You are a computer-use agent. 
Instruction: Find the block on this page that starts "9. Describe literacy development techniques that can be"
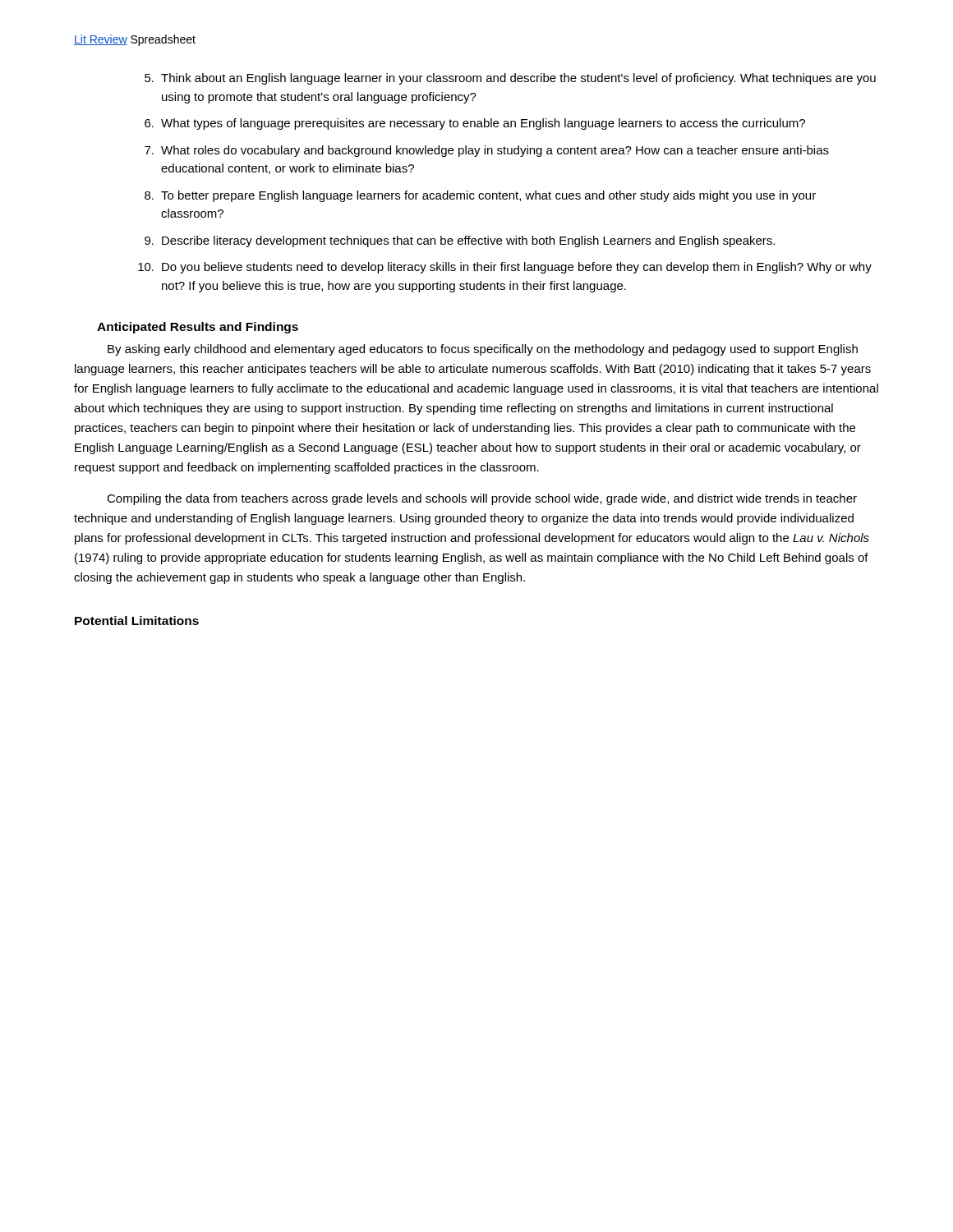[x=501, y=240]
